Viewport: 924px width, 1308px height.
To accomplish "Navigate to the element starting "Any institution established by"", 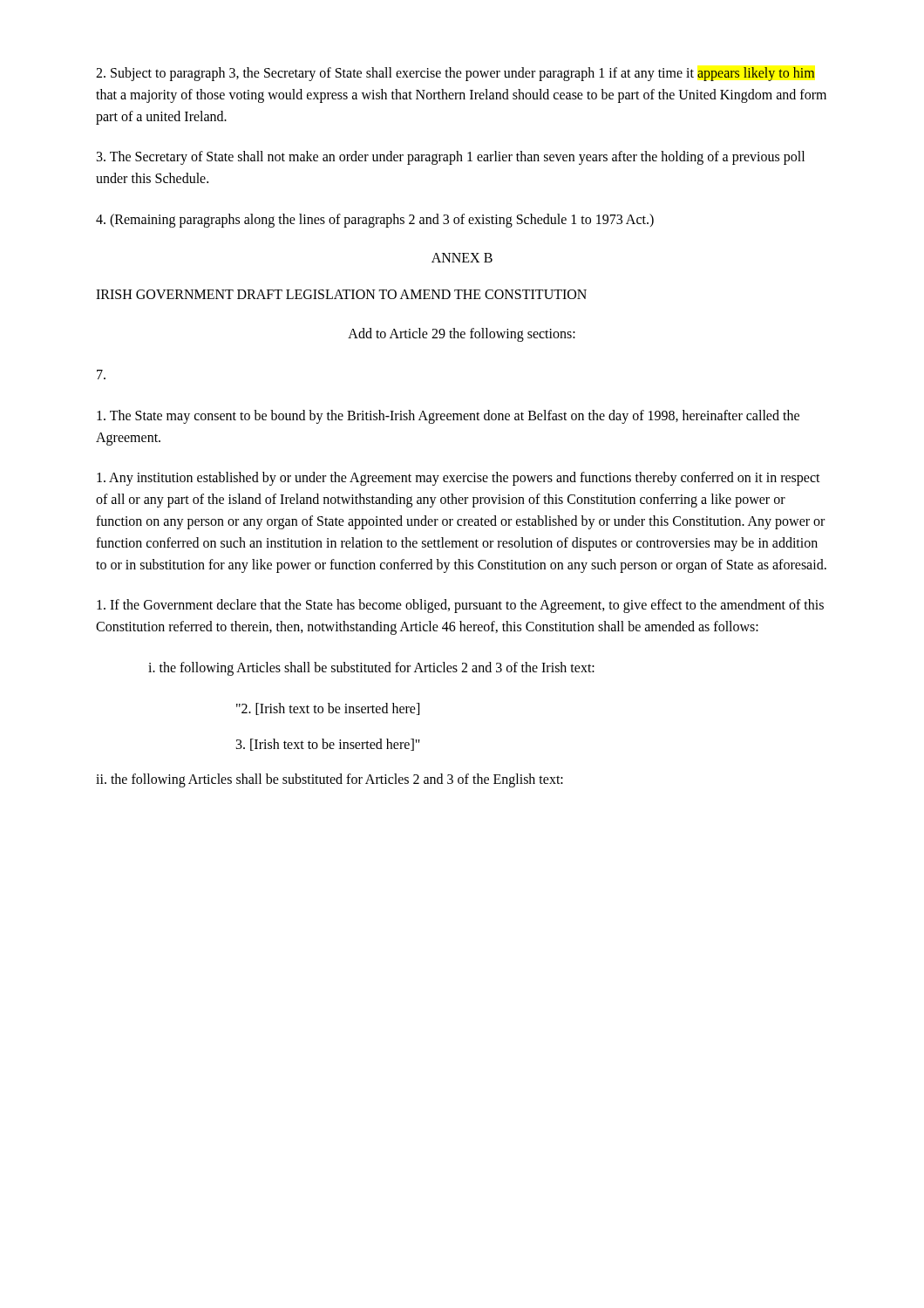I will click(461, 521).
